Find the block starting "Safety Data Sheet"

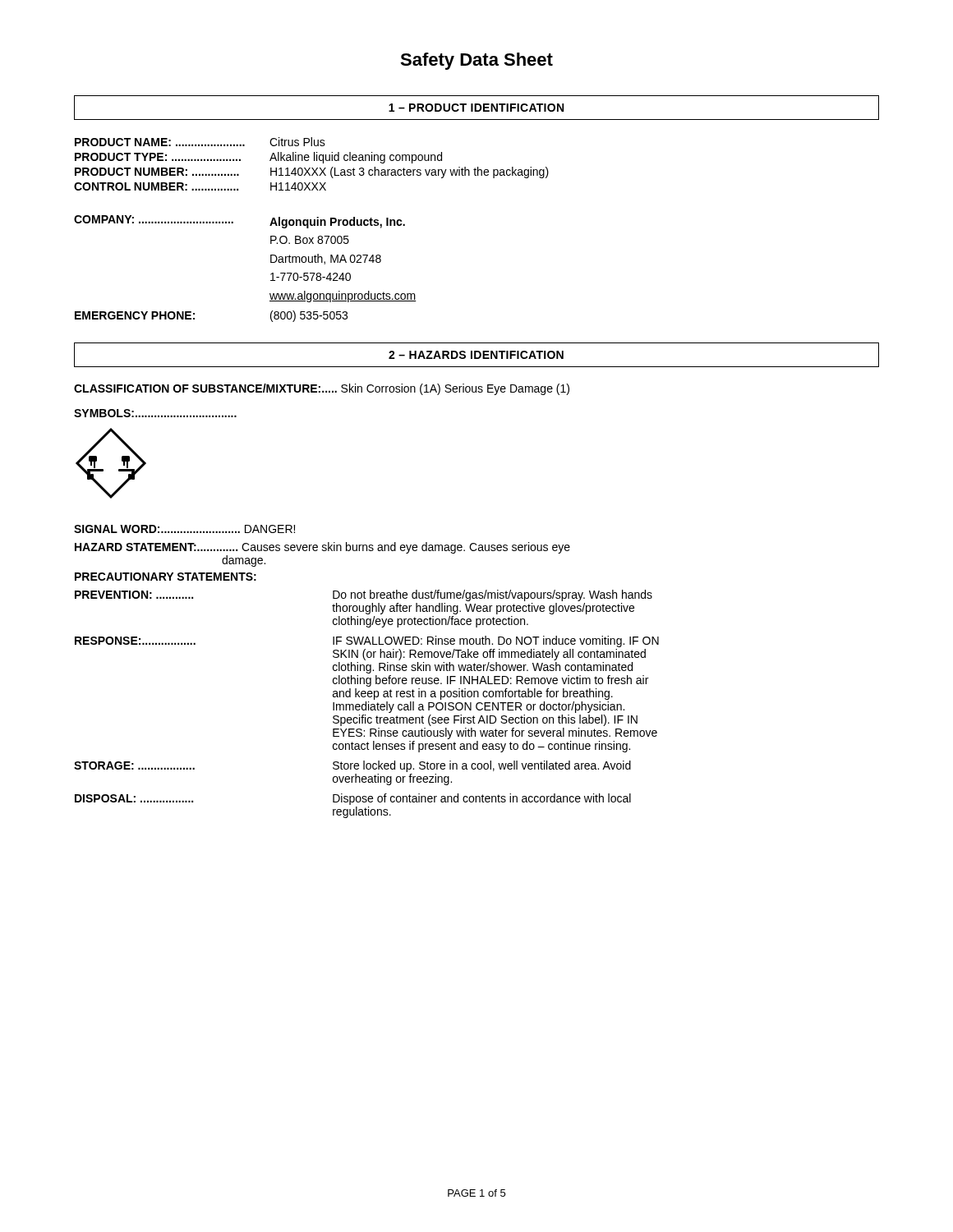(x=476, y=60)
